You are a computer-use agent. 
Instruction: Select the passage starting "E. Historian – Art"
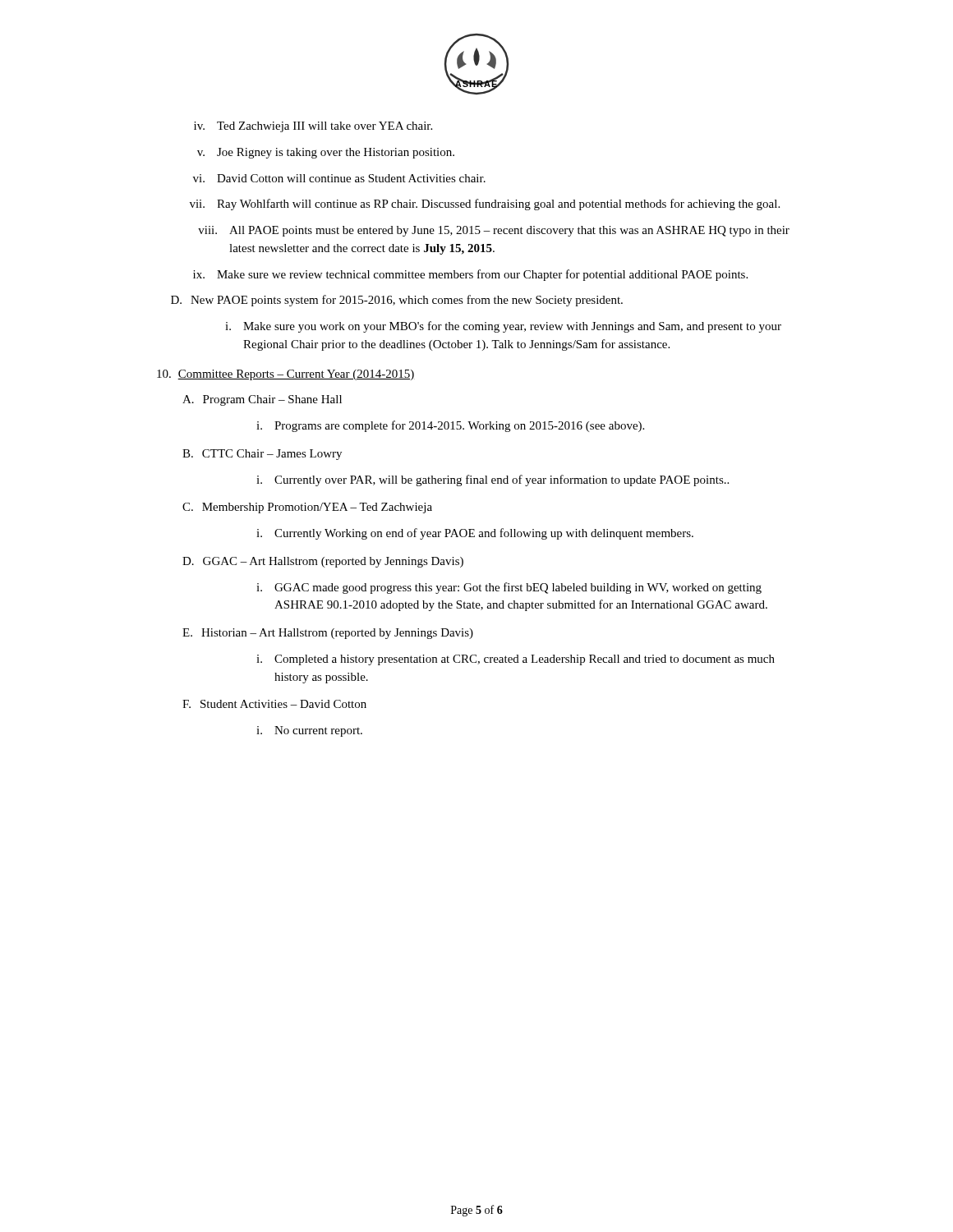(x=328, y=634)
